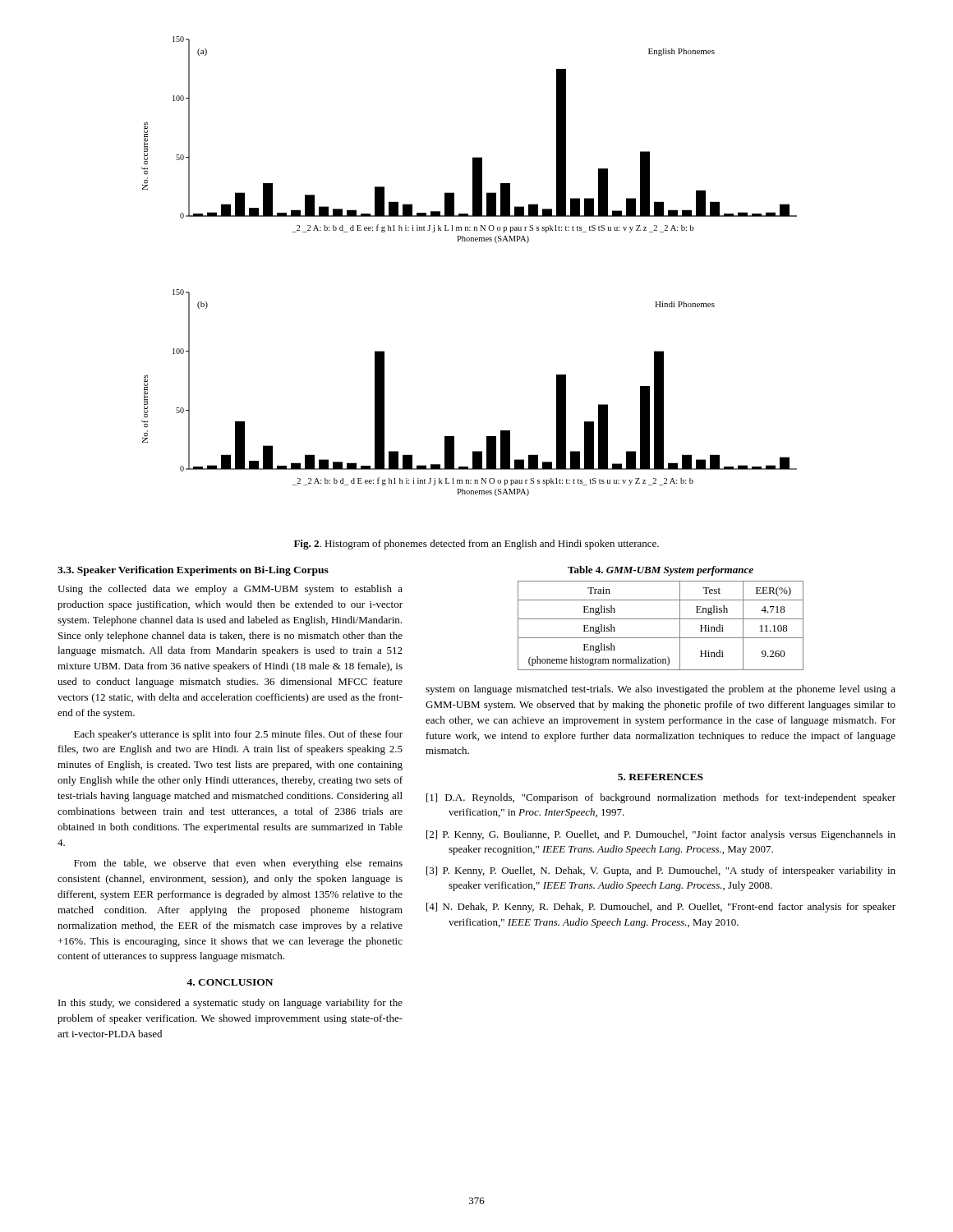Find the section header with the text "4. CONCLUSION"
Screen dimensions: 1232x953
pos(230,982)
